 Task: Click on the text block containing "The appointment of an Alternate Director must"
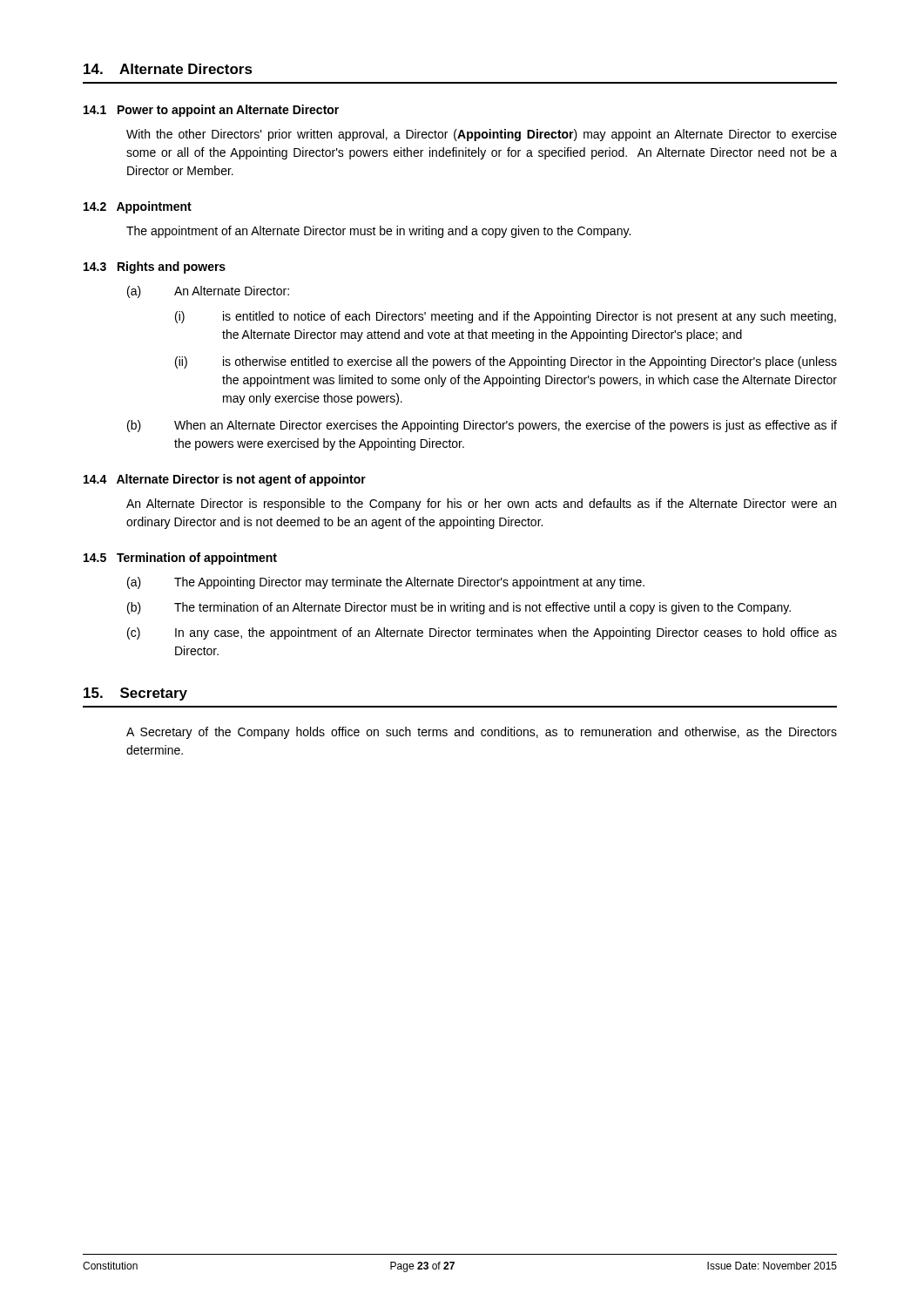pyautogui.click(x=379, y=231)
